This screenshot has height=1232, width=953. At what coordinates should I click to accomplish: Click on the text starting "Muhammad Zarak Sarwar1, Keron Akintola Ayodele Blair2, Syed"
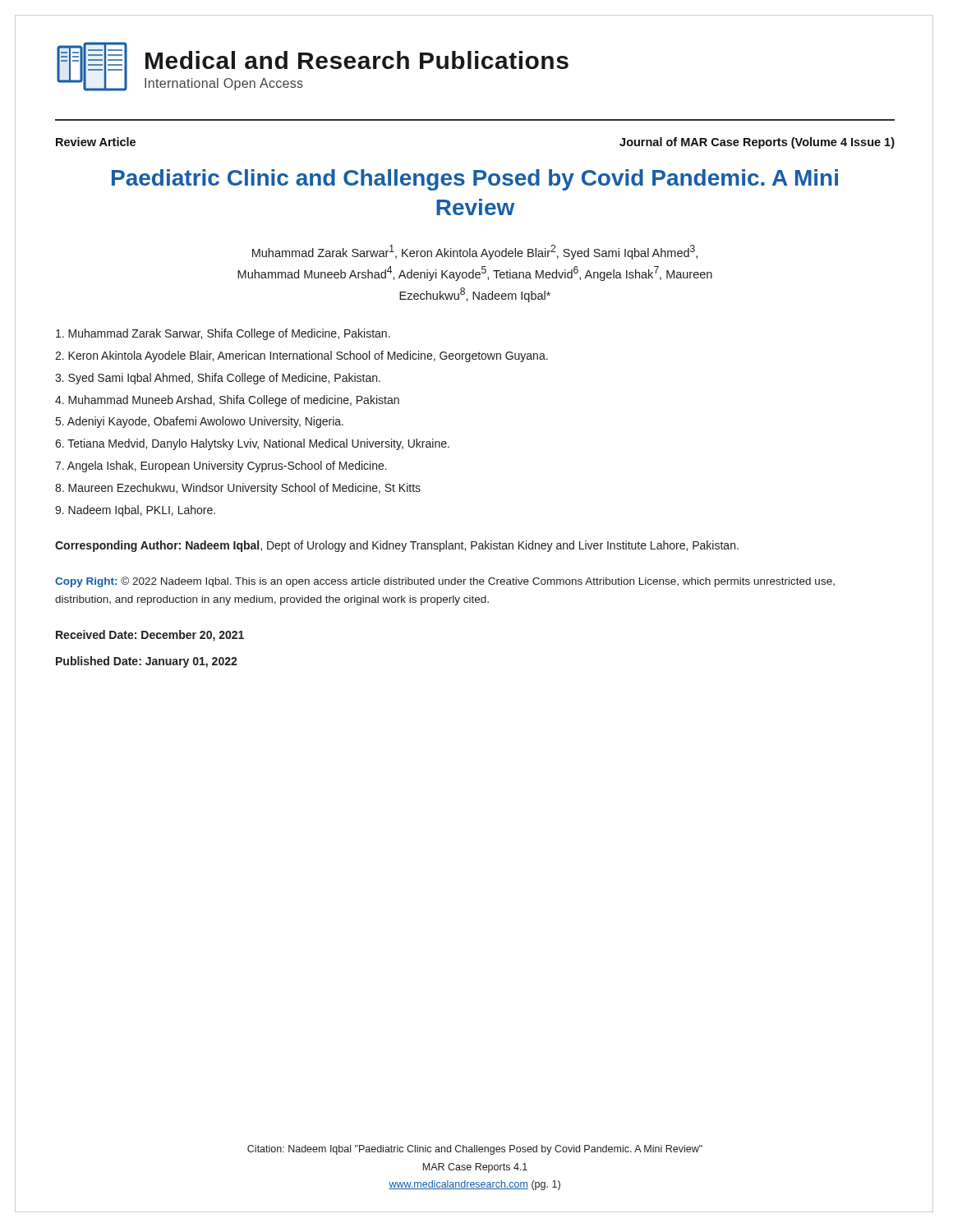tap(475, 272)
